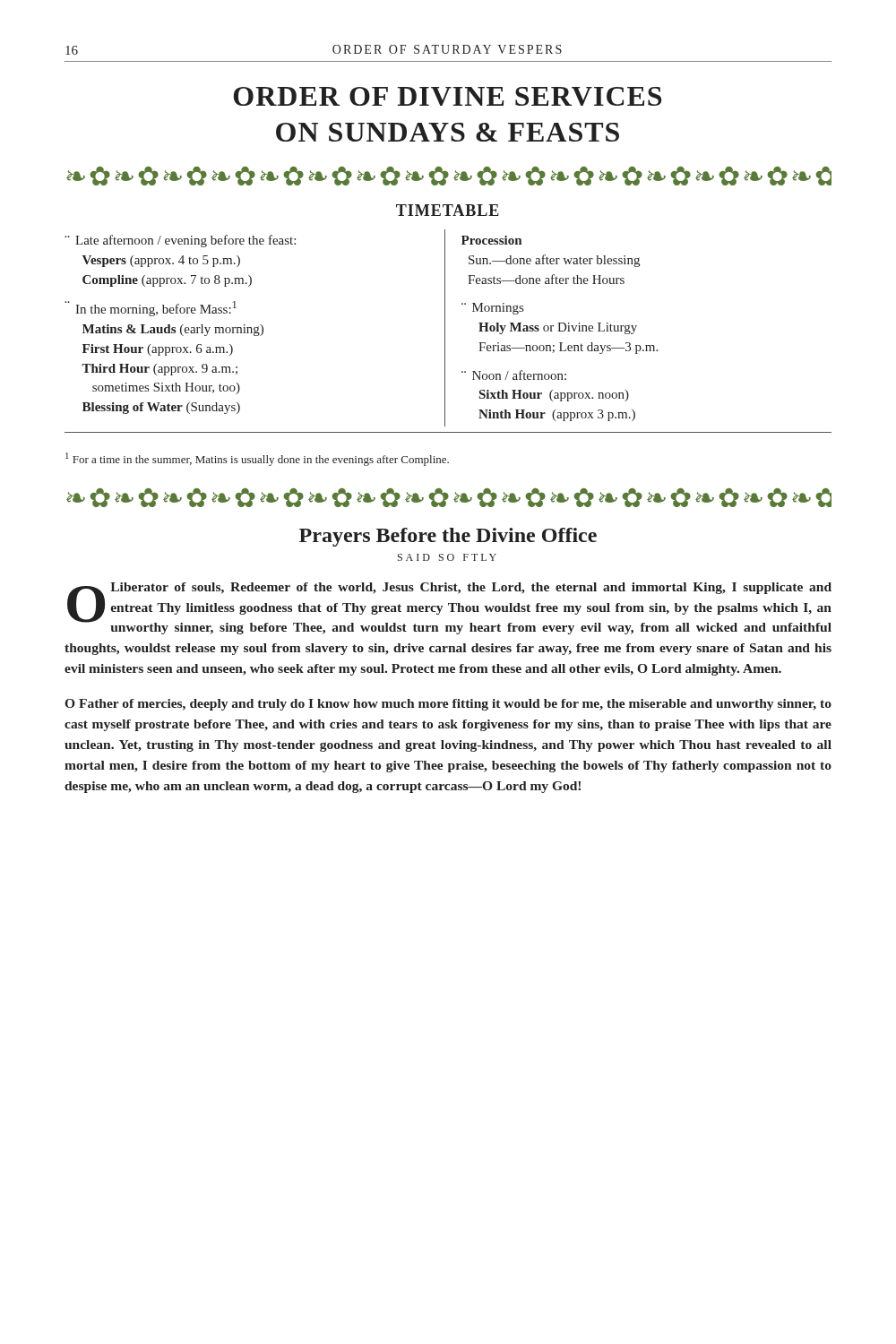This screenshot has width=896, height=1344.
Task: Find the list item that says "¨ Mornings Holy Mass or"
Action: (560, 328)
